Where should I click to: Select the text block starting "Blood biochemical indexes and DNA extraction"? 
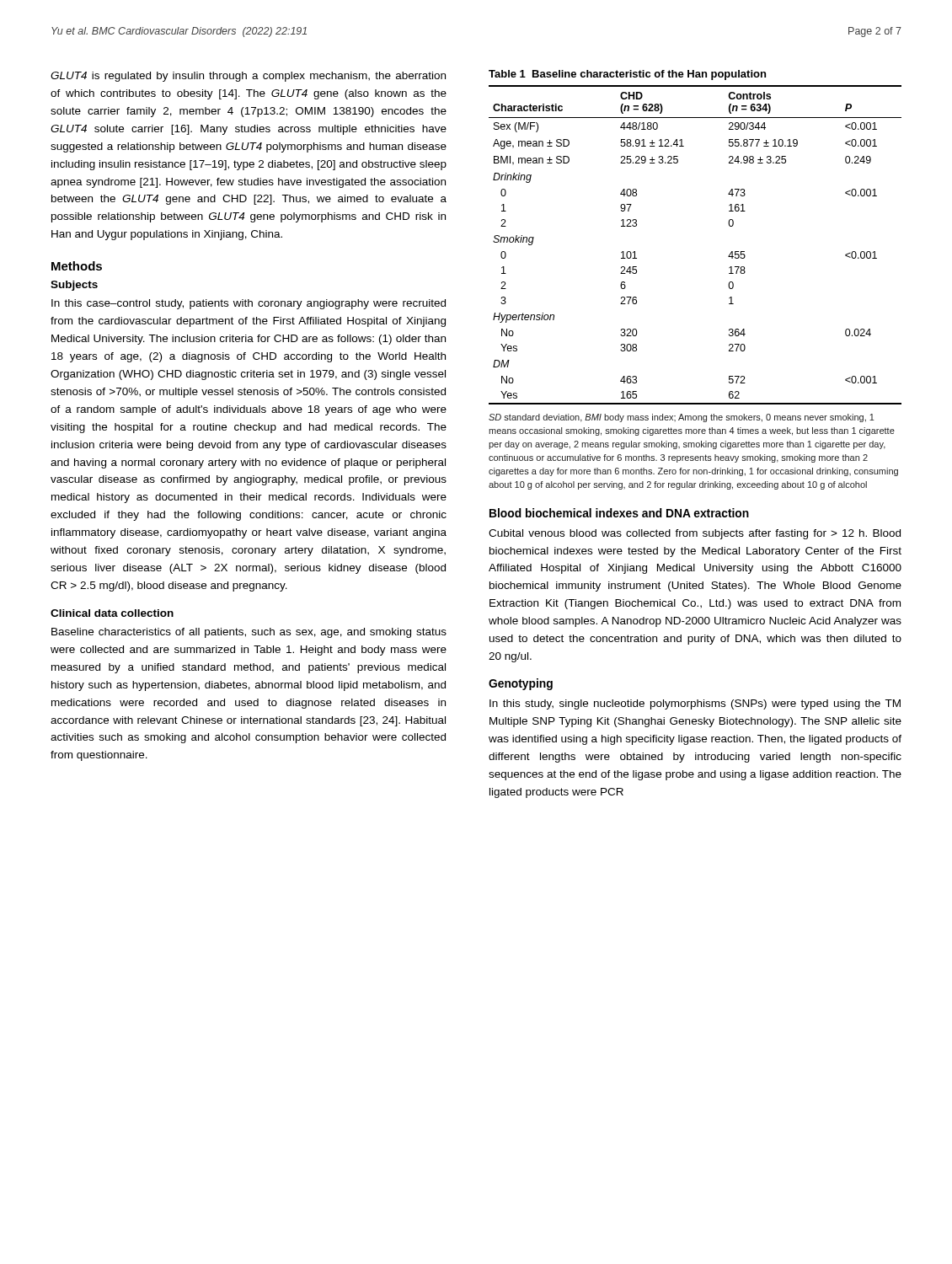(619, 513)
